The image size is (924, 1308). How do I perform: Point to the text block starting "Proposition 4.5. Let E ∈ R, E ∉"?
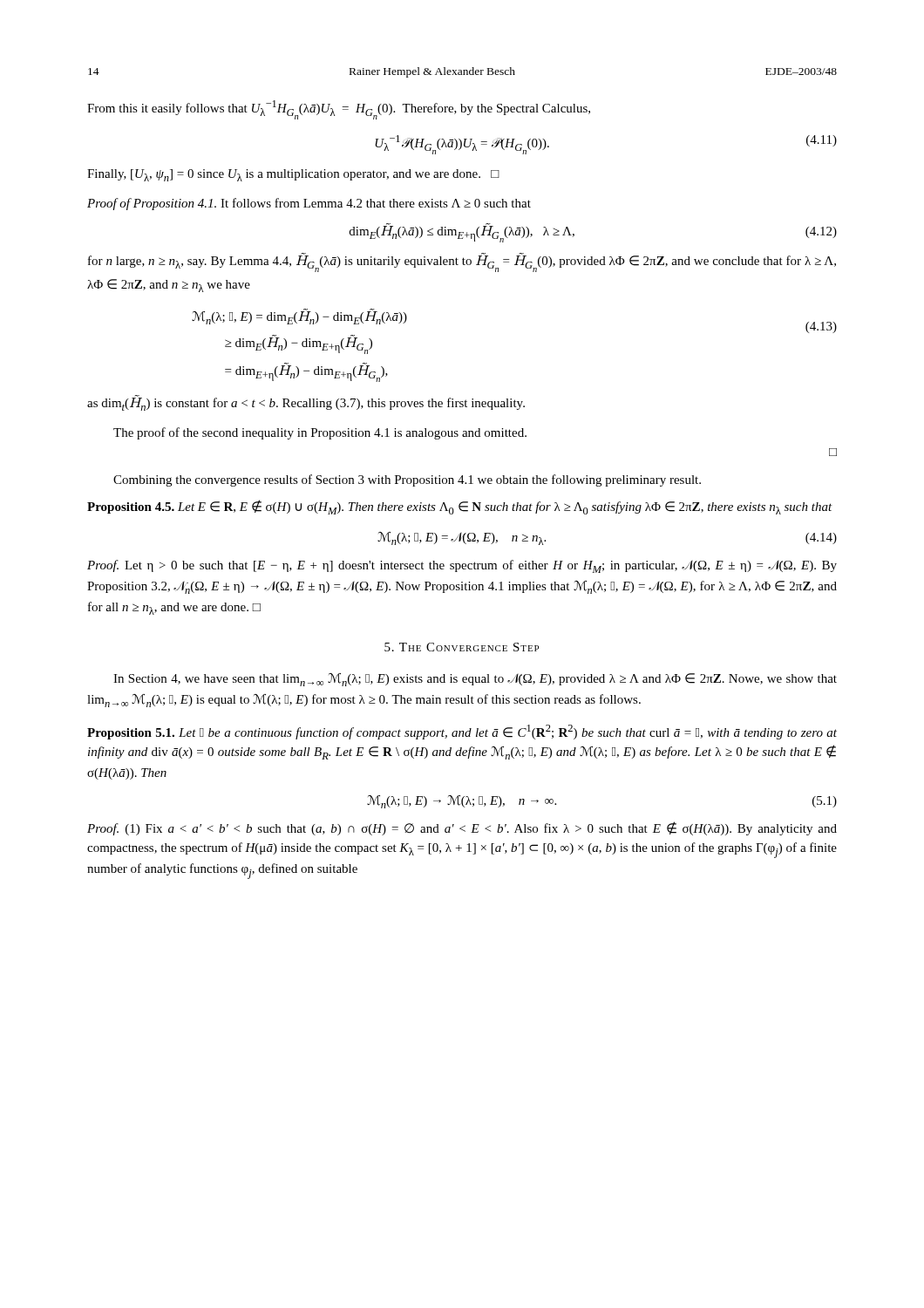(x=462, y=509)
